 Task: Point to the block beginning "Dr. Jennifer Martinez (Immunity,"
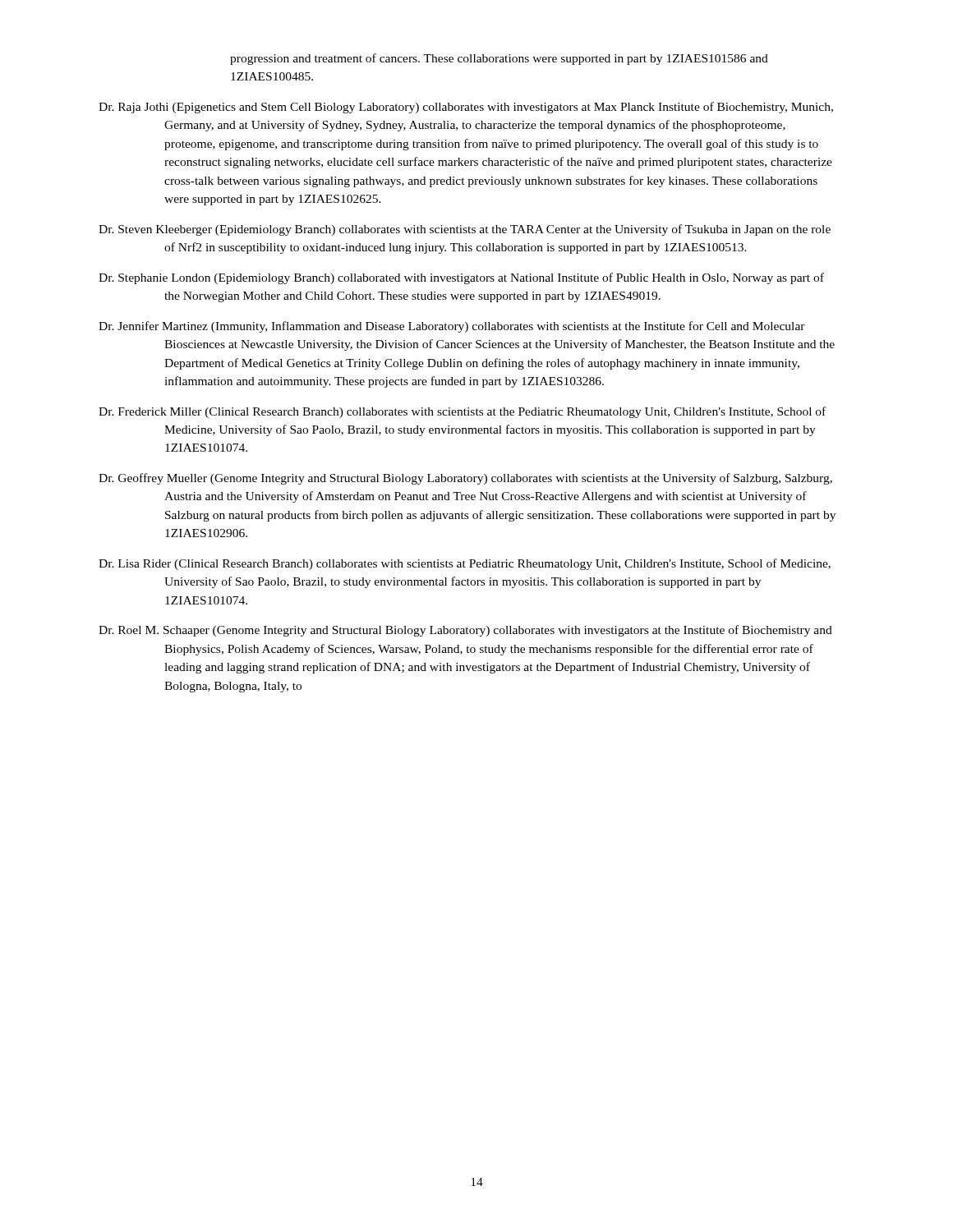[x=467, y=353]
